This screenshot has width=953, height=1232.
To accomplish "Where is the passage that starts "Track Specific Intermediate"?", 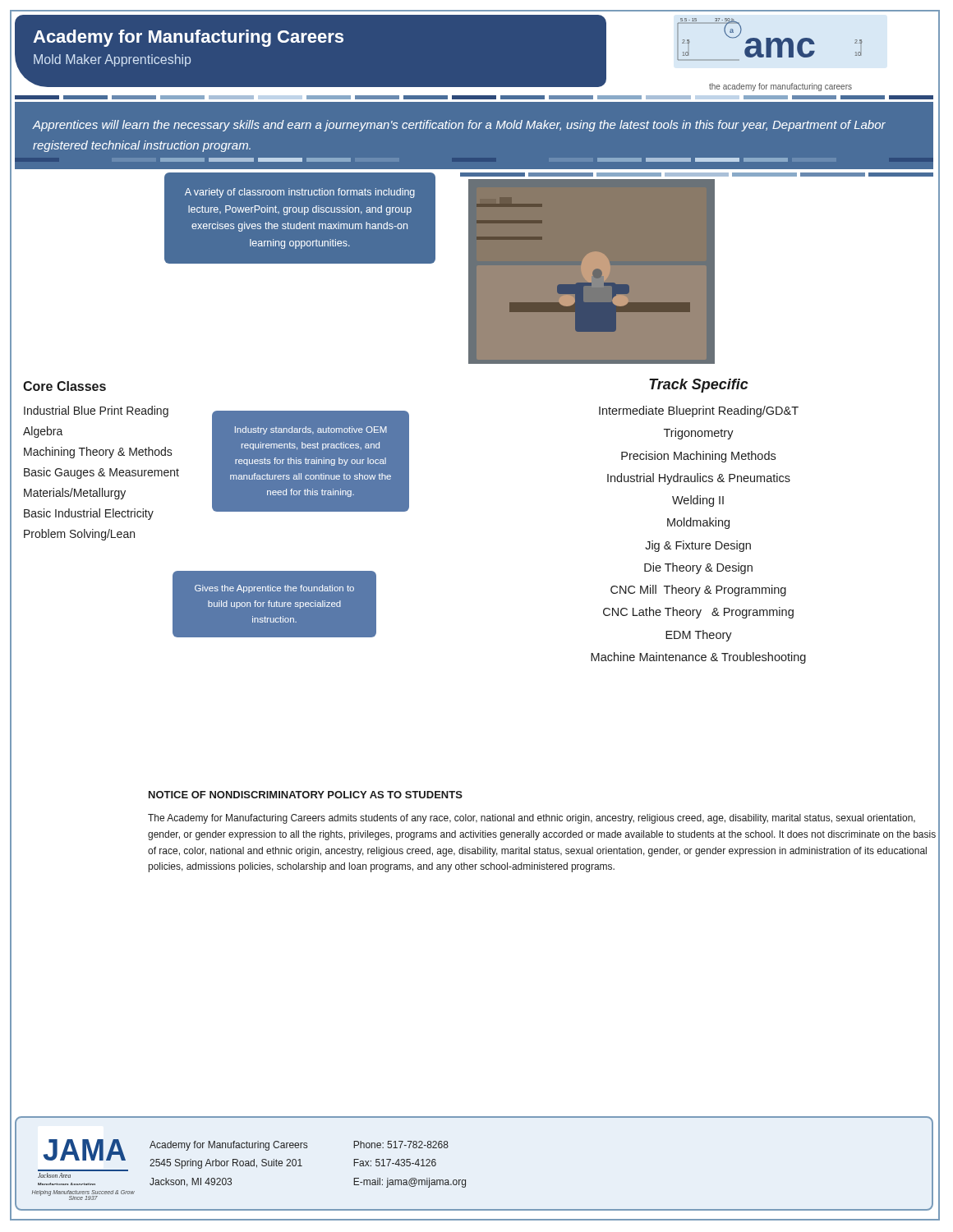I will point(698,522).
